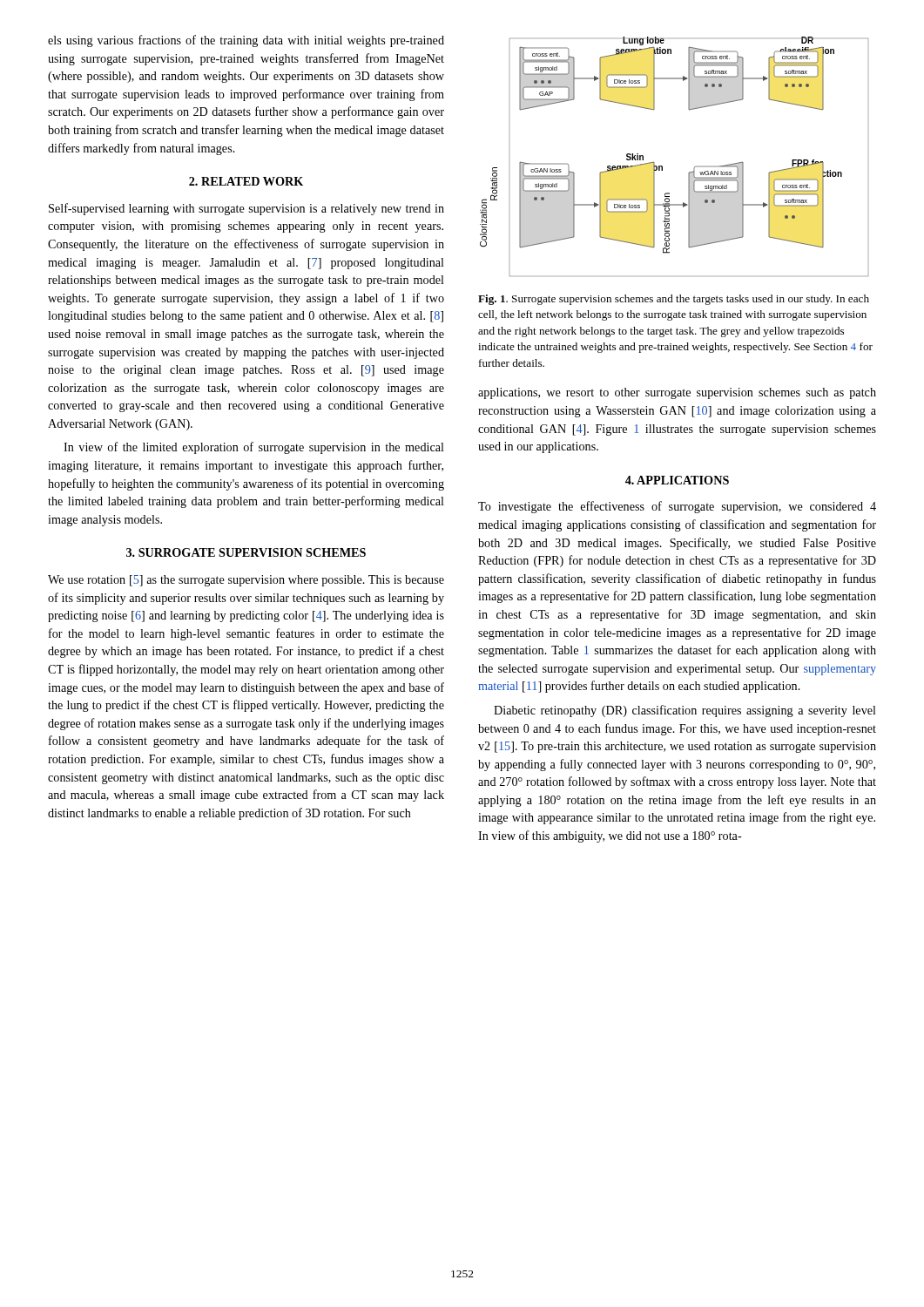Click on the block starting "3. SURROGATE SUPERVISION SCHEMES"
The width and height of the screenshot is (924, 1307).
tap(246, 553)
